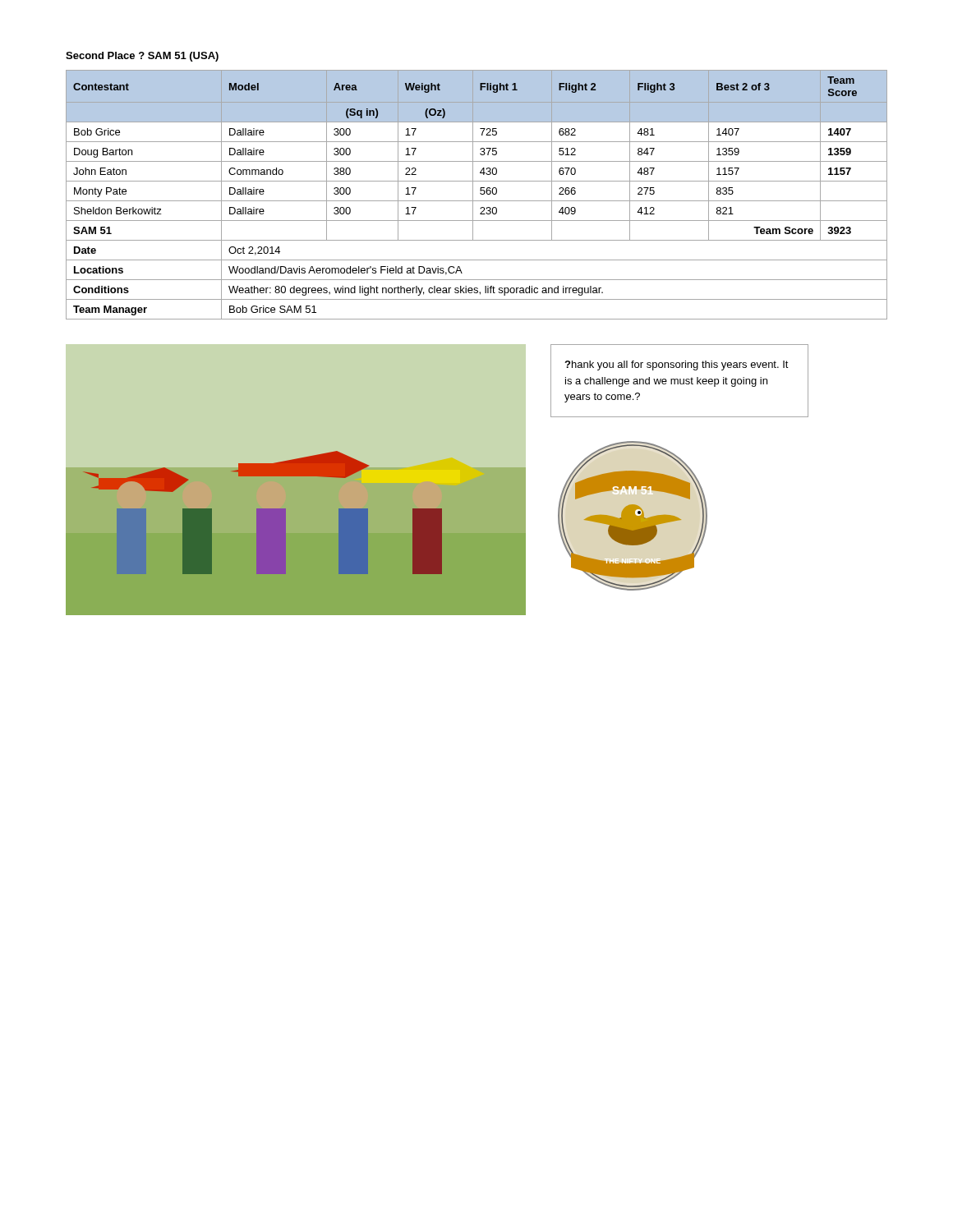The image size is (953, 1232).
Task: Select the table that reads "Flight 3"
Action: (x=476, y=195)
